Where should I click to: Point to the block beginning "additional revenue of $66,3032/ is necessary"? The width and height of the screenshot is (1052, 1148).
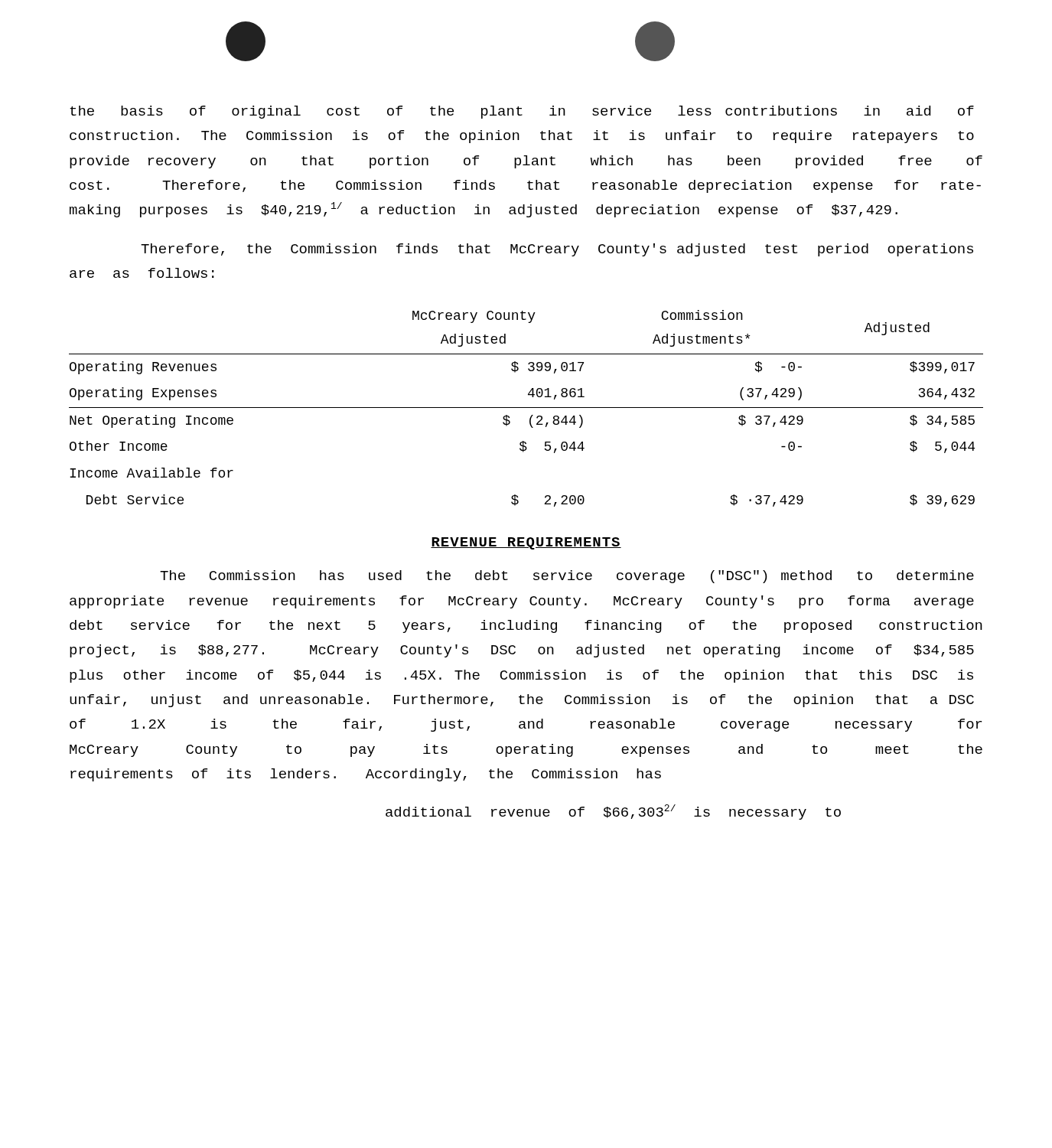[x=526, y=812]
